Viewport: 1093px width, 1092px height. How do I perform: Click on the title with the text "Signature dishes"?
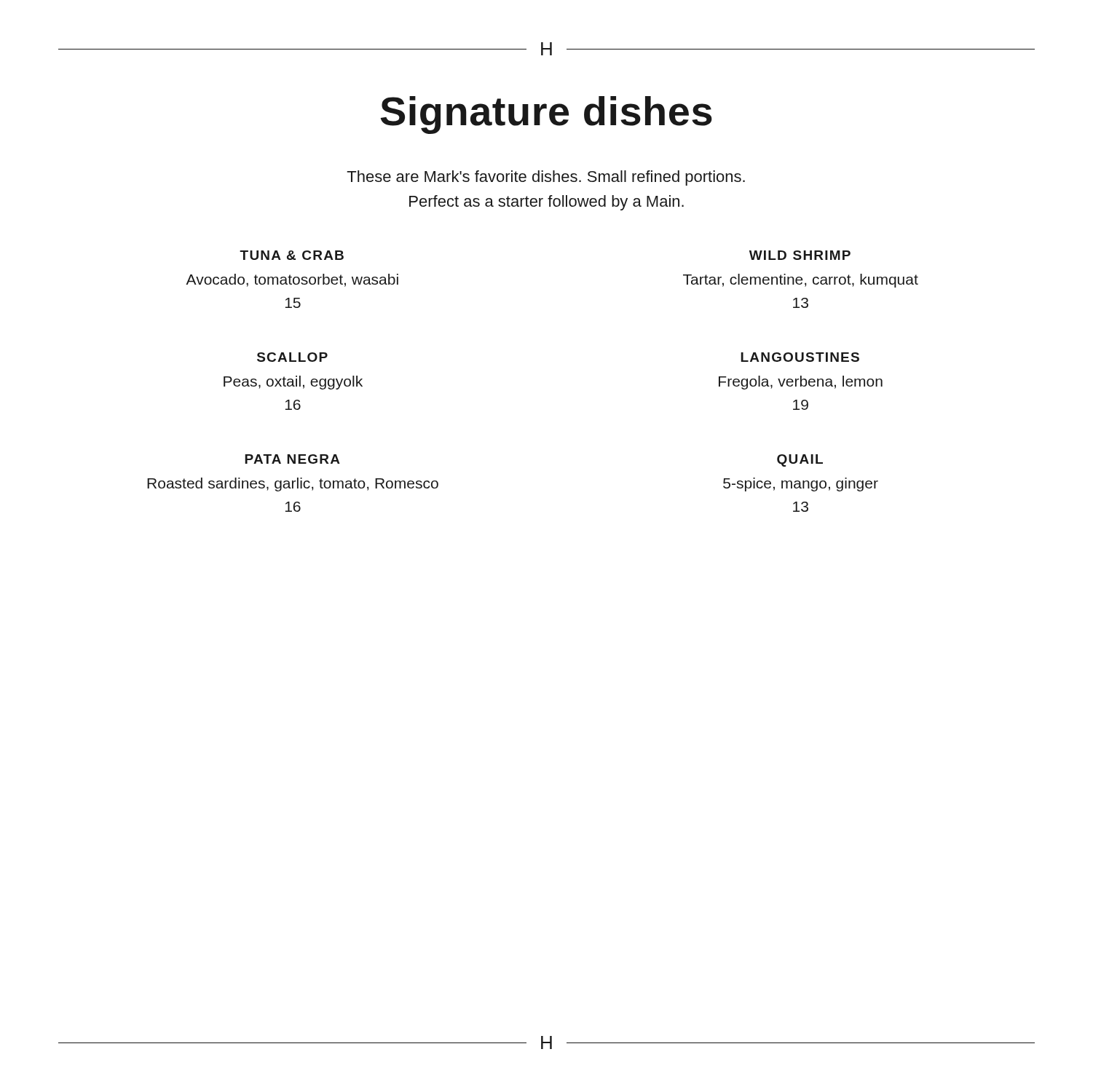tap(546, 111)
